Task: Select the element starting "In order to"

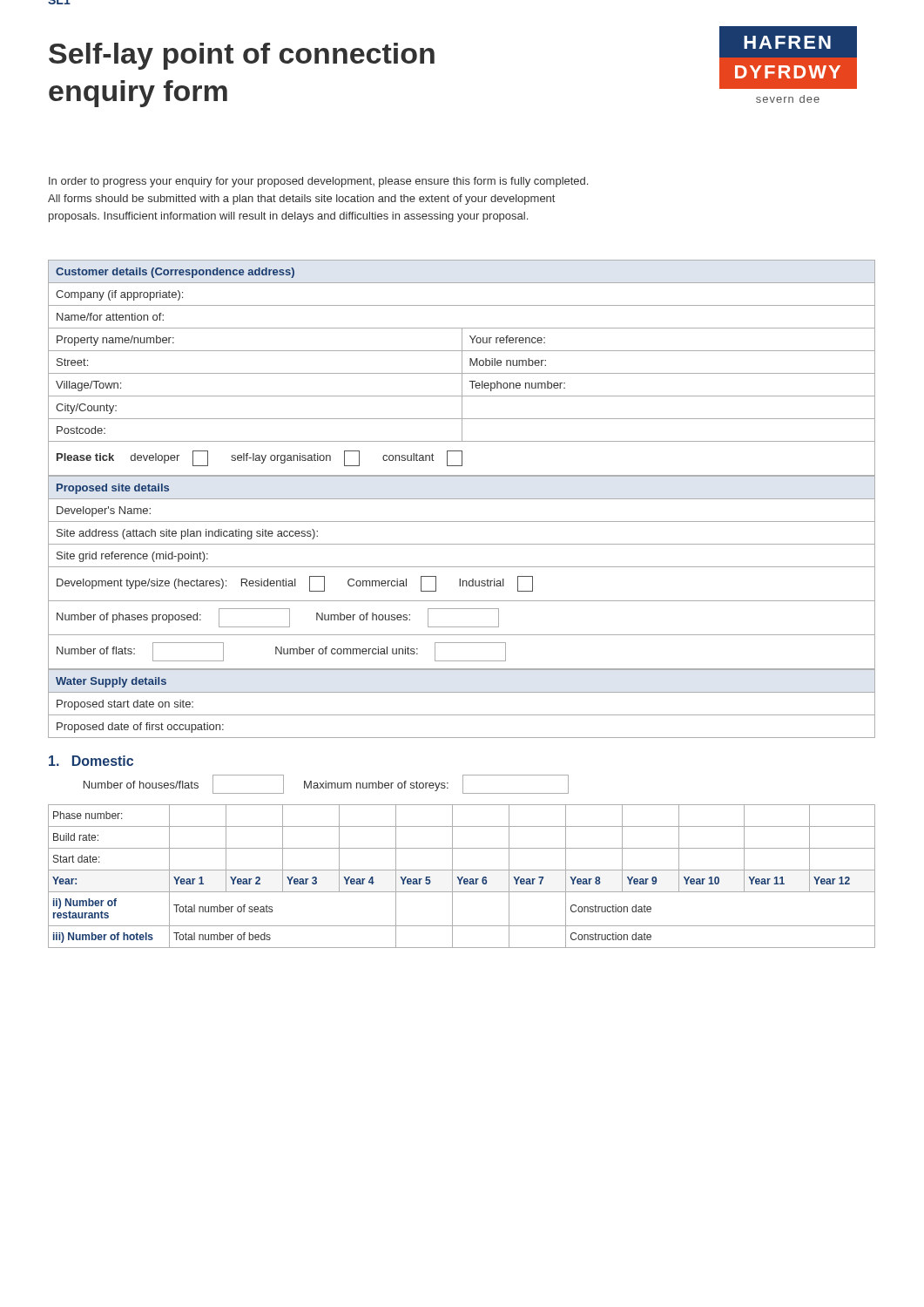Action: tap(318, 198)
